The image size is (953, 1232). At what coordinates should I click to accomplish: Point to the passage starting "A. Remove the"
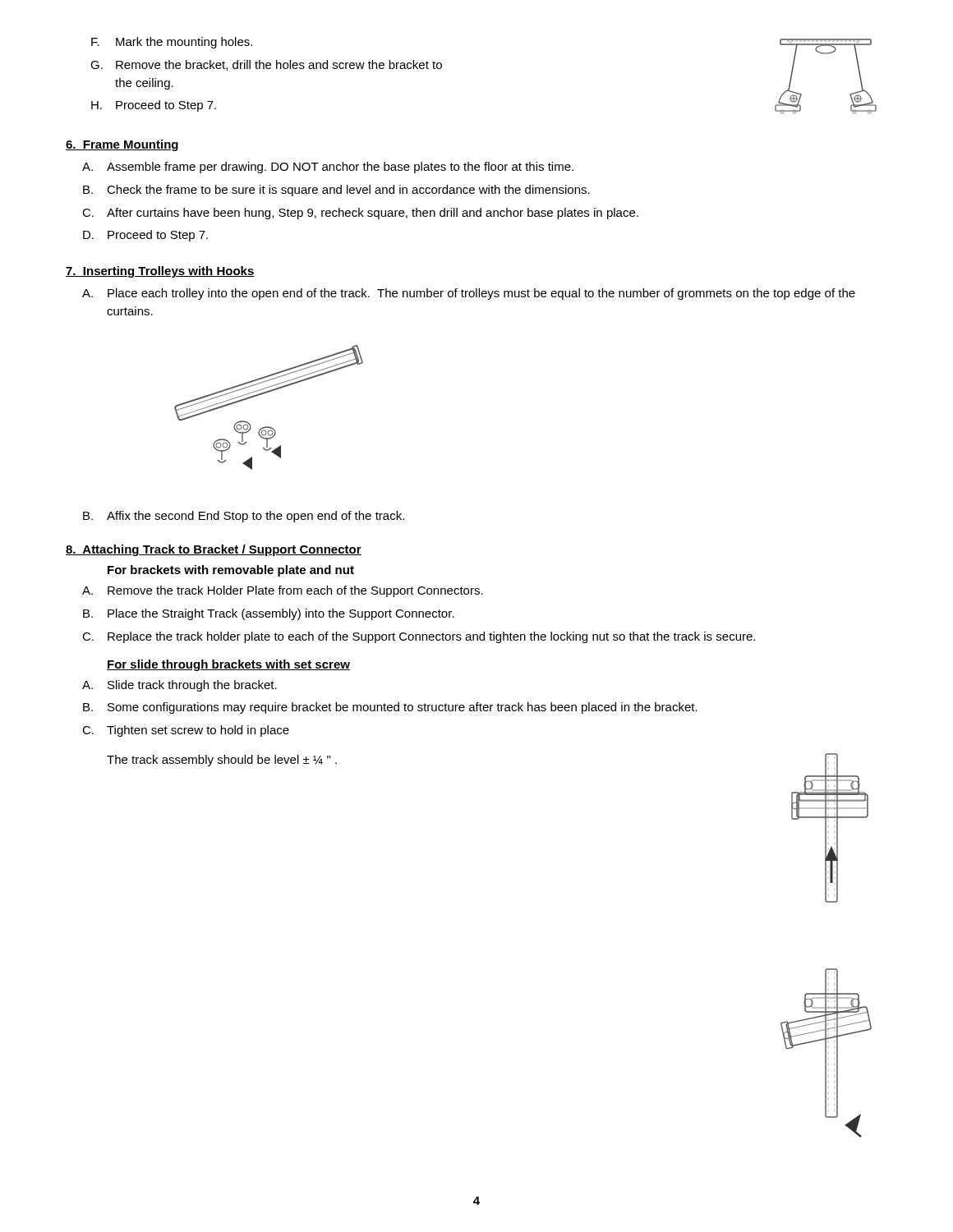point(485,591)
